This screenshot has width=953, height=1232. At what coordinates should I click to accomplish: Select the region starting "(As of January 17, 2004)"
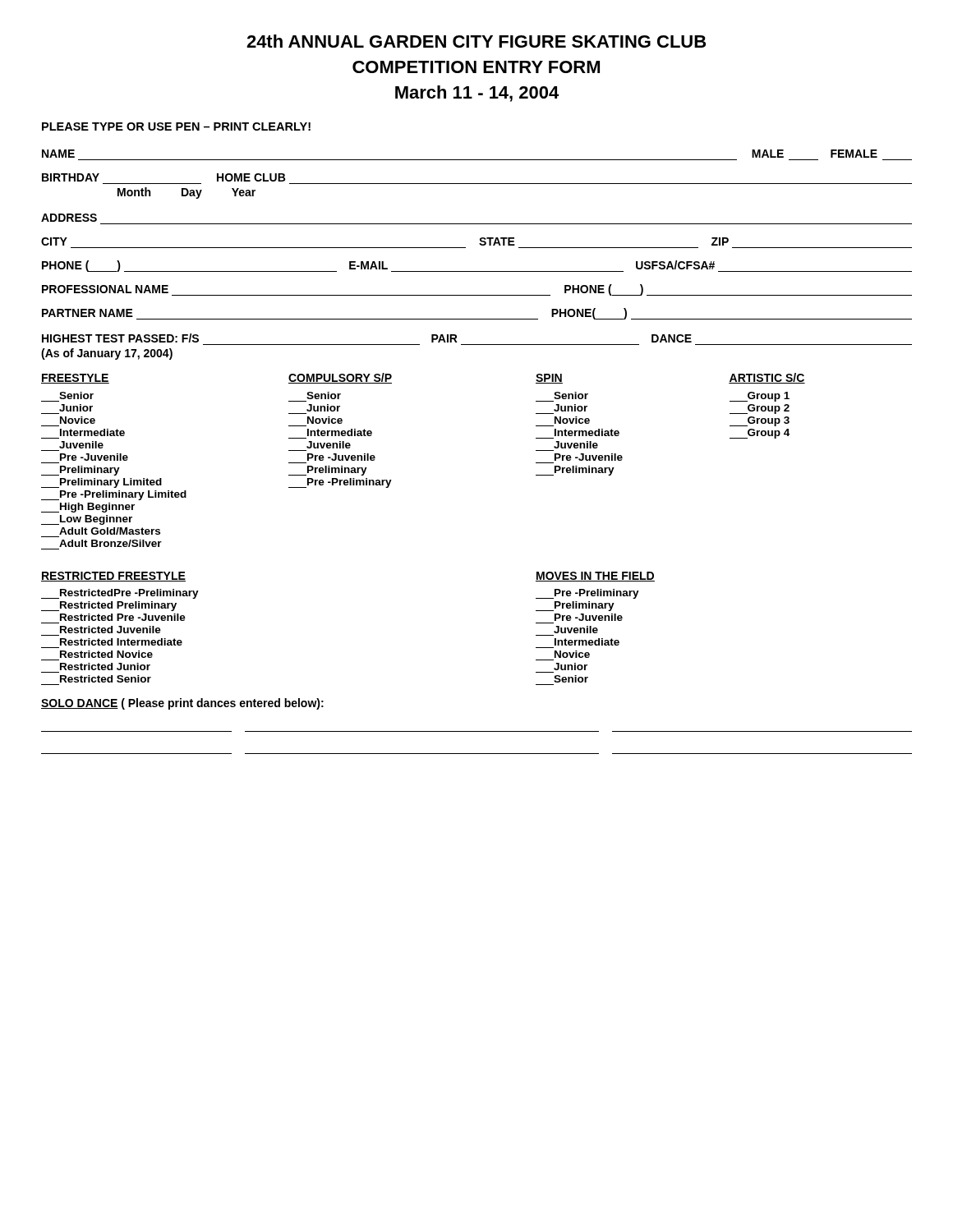pos(107,354)
